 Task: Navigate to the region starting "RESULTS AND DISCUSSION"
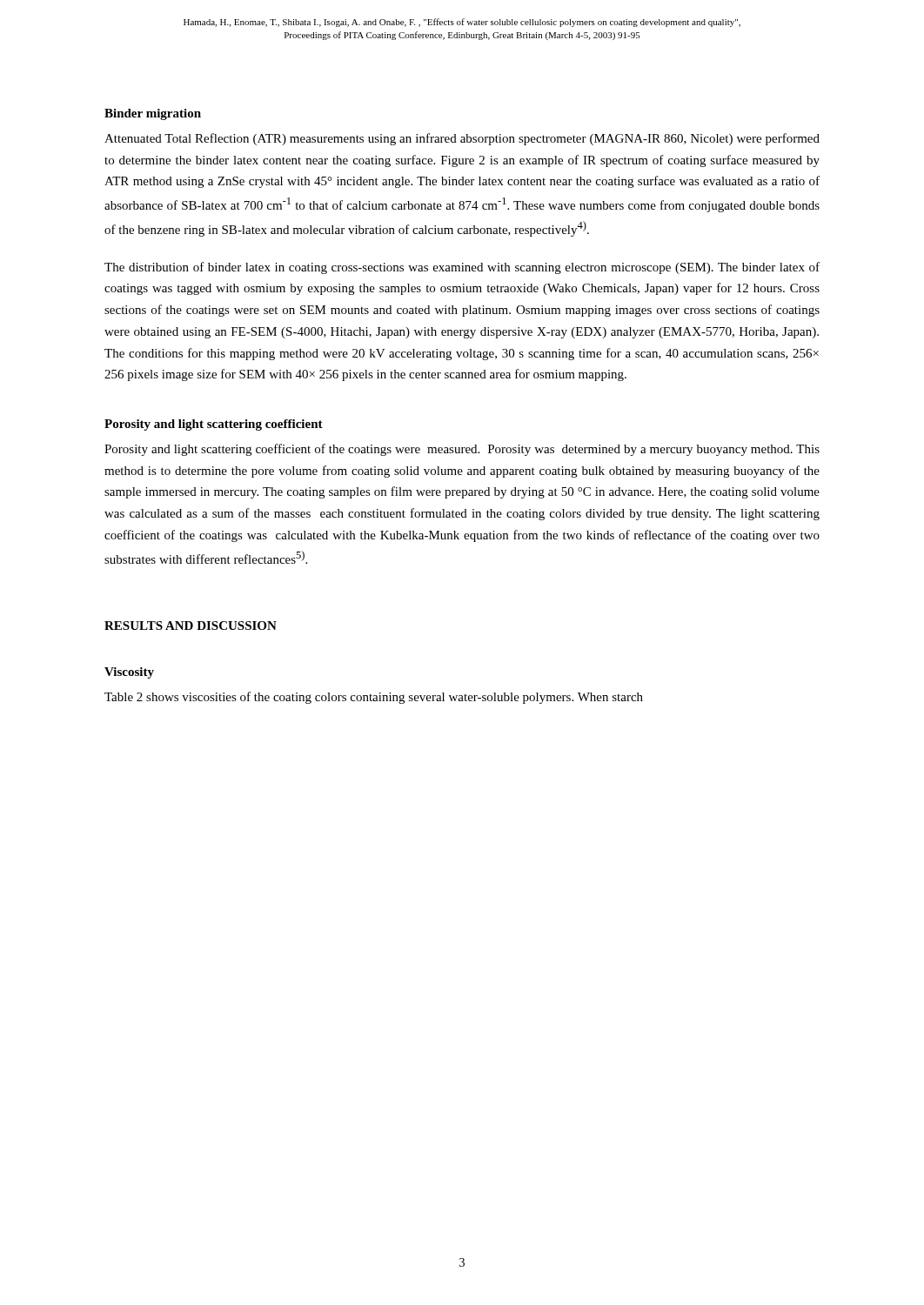pyautogui.click(x=190, y=626)
